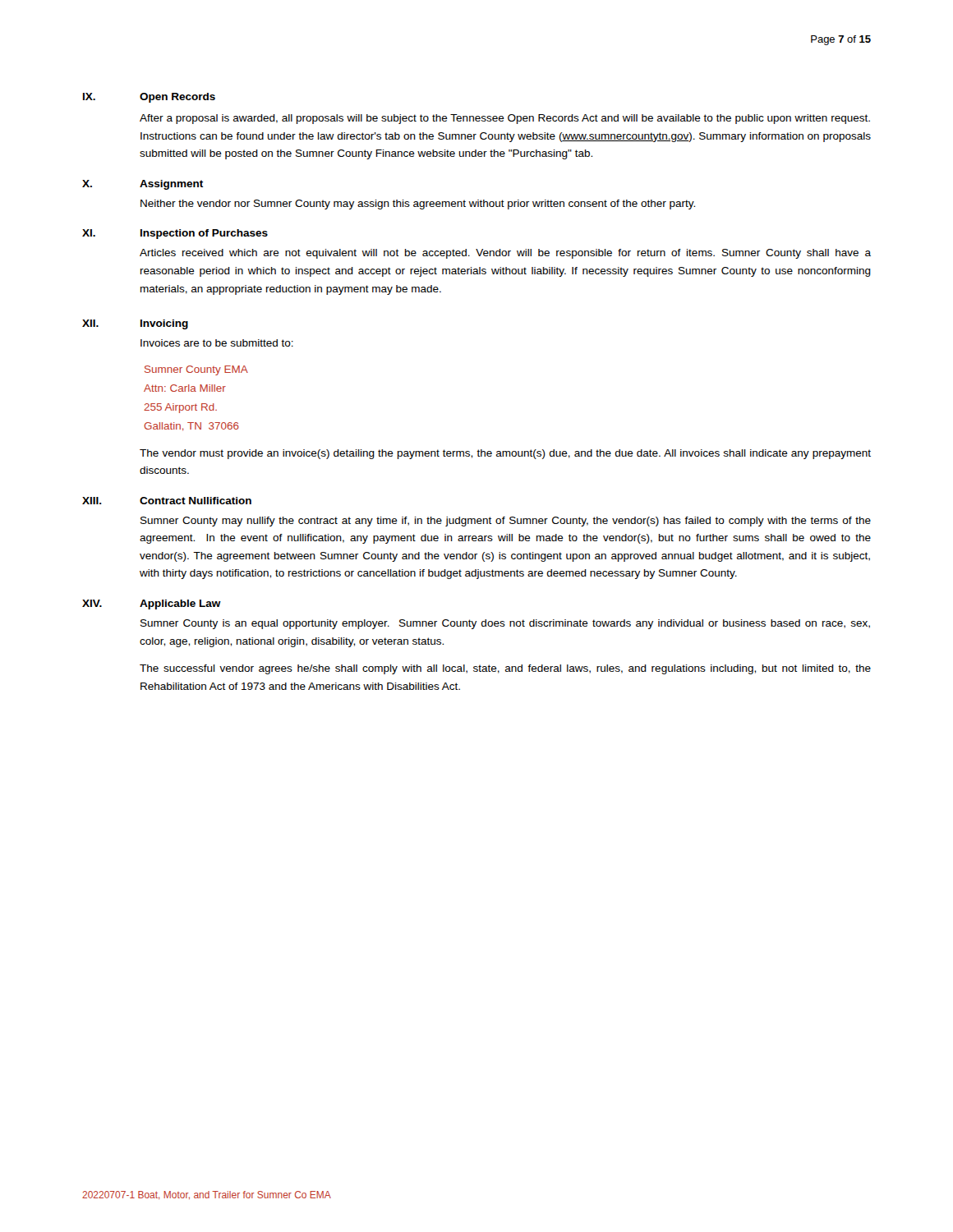The height and width of the screenshot is (1232, 953).
Task: Point to "XII. Invoicing"
Action: coord(91,324)
